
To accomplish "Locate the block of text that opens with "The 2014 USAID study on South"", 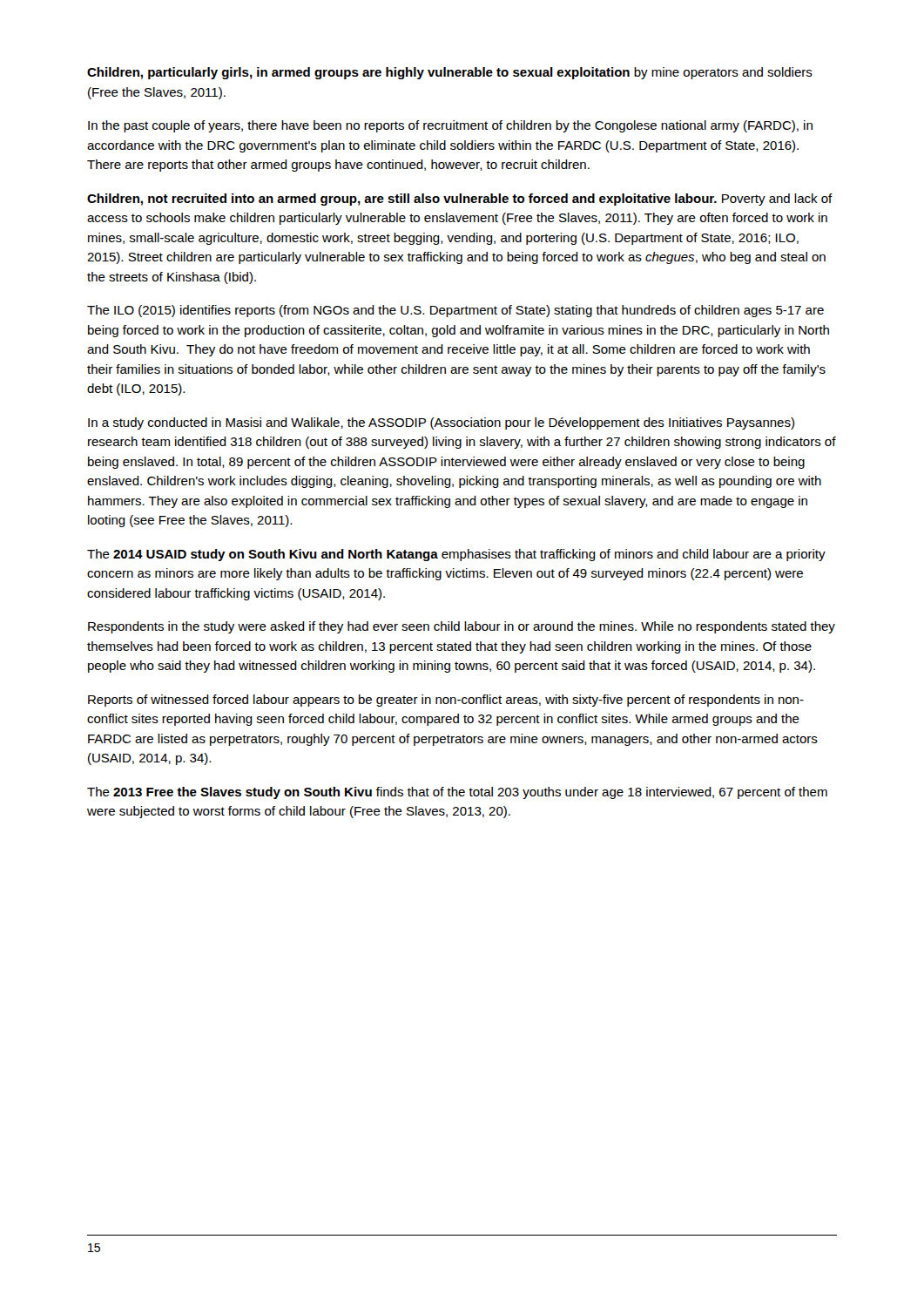I will pos(456,573).
